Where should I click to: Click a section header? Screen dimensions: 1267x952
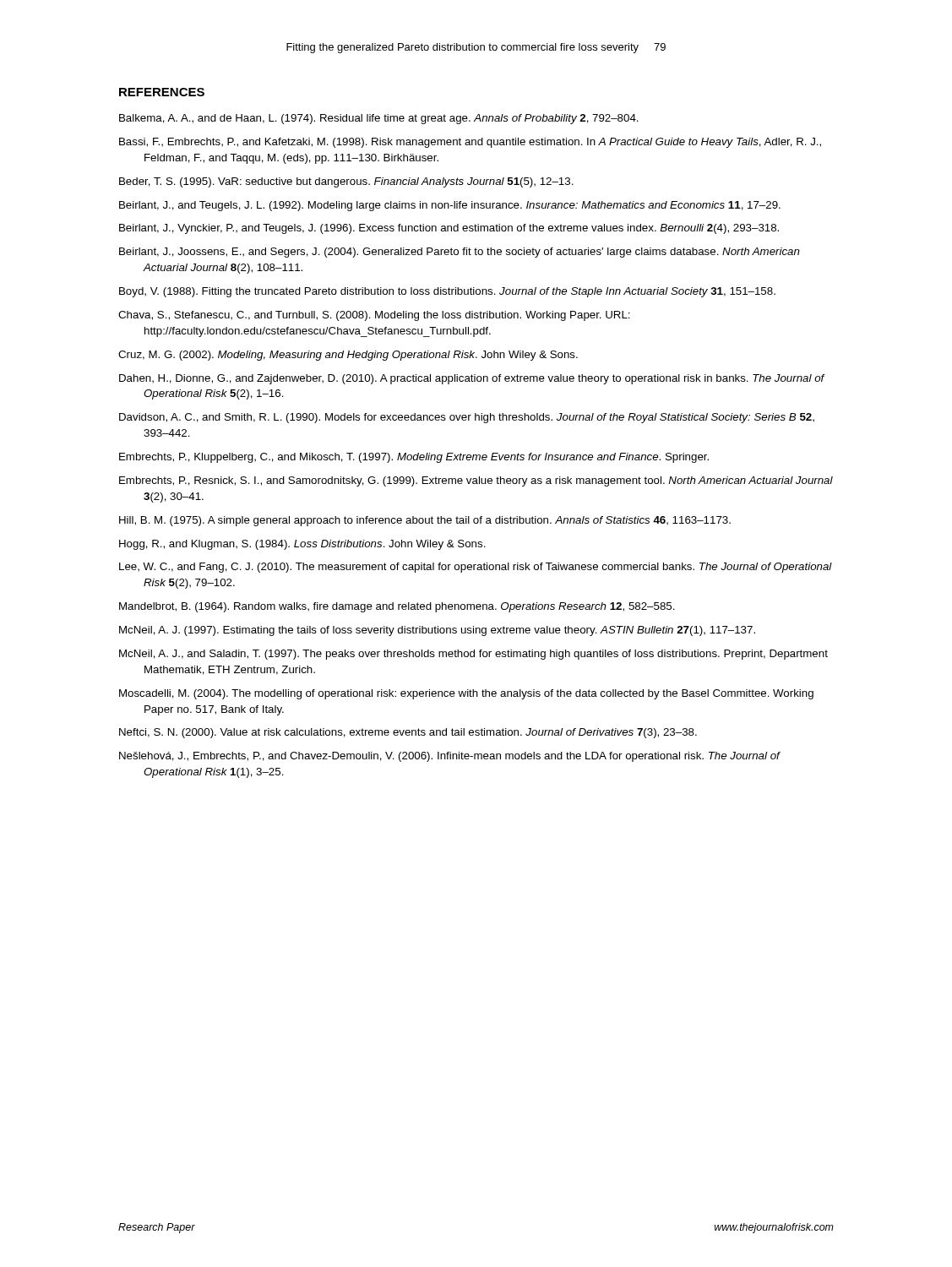(162, 92)
